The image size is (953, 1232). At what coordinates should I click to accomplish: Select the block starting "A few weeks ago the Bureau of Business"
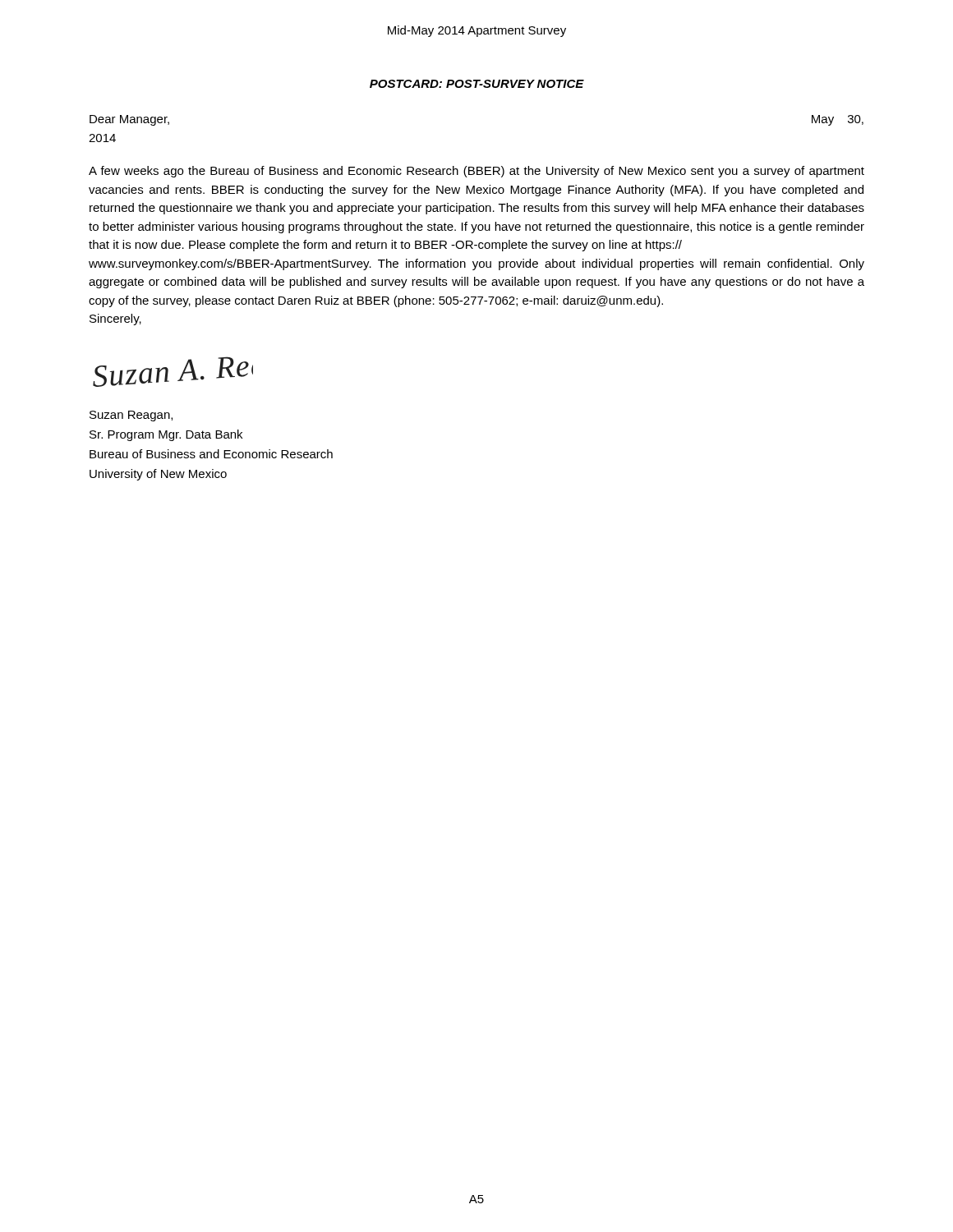pyautogui.click(x=476, y=207)
